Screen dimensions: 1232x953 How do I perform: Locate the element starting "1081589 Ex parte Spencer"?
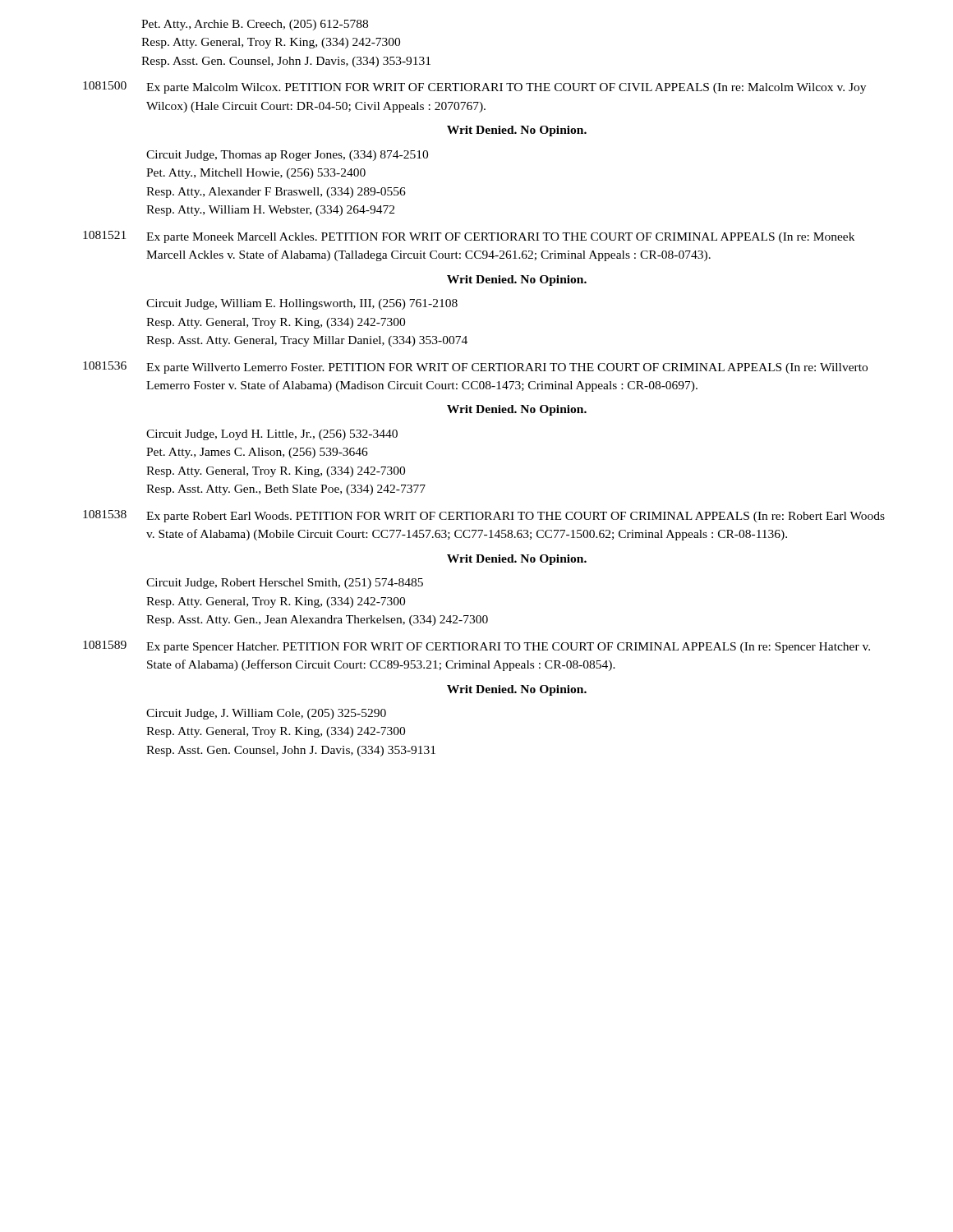485,702
